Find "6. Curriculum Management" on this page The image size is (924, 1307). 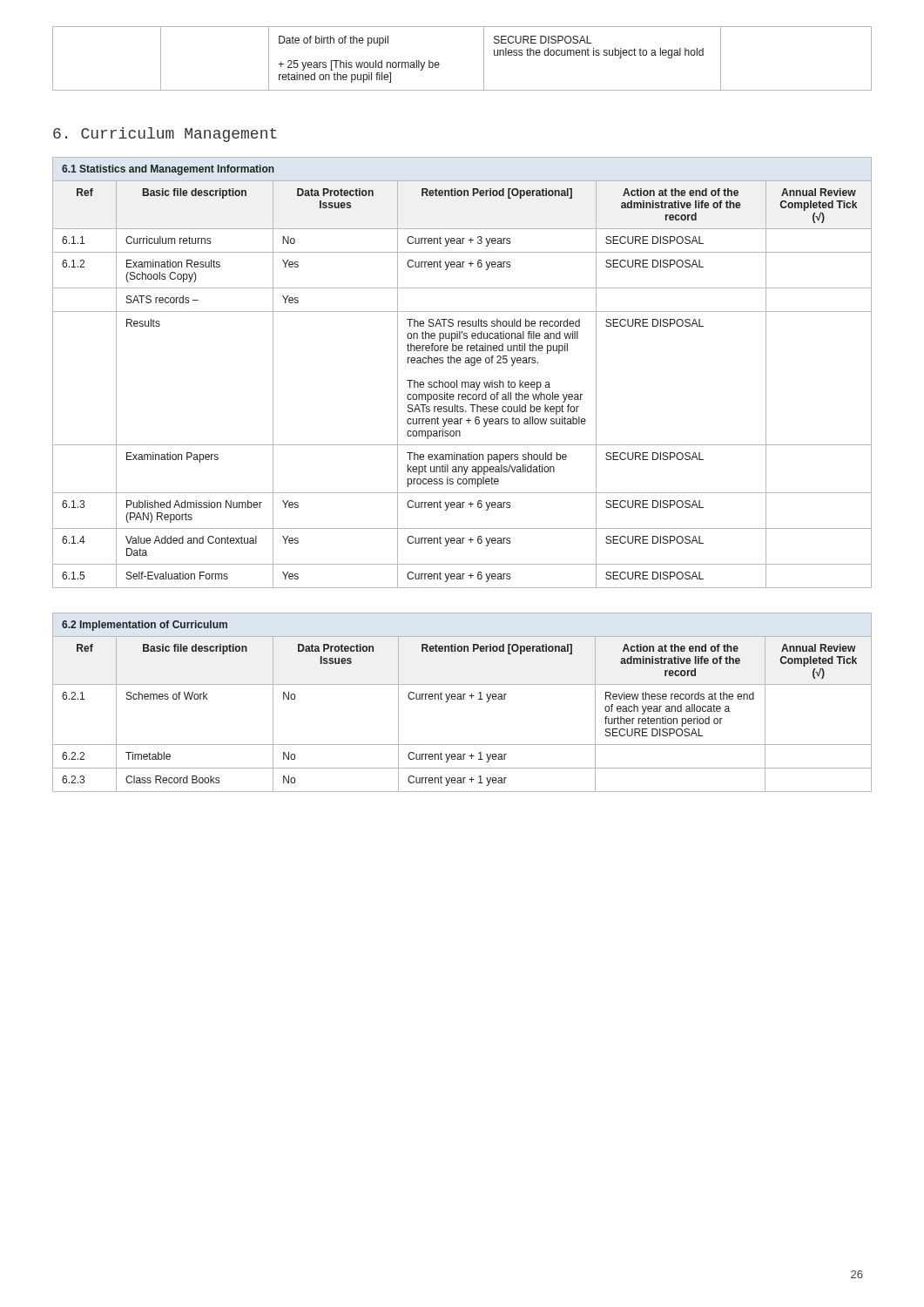[165, 134]
